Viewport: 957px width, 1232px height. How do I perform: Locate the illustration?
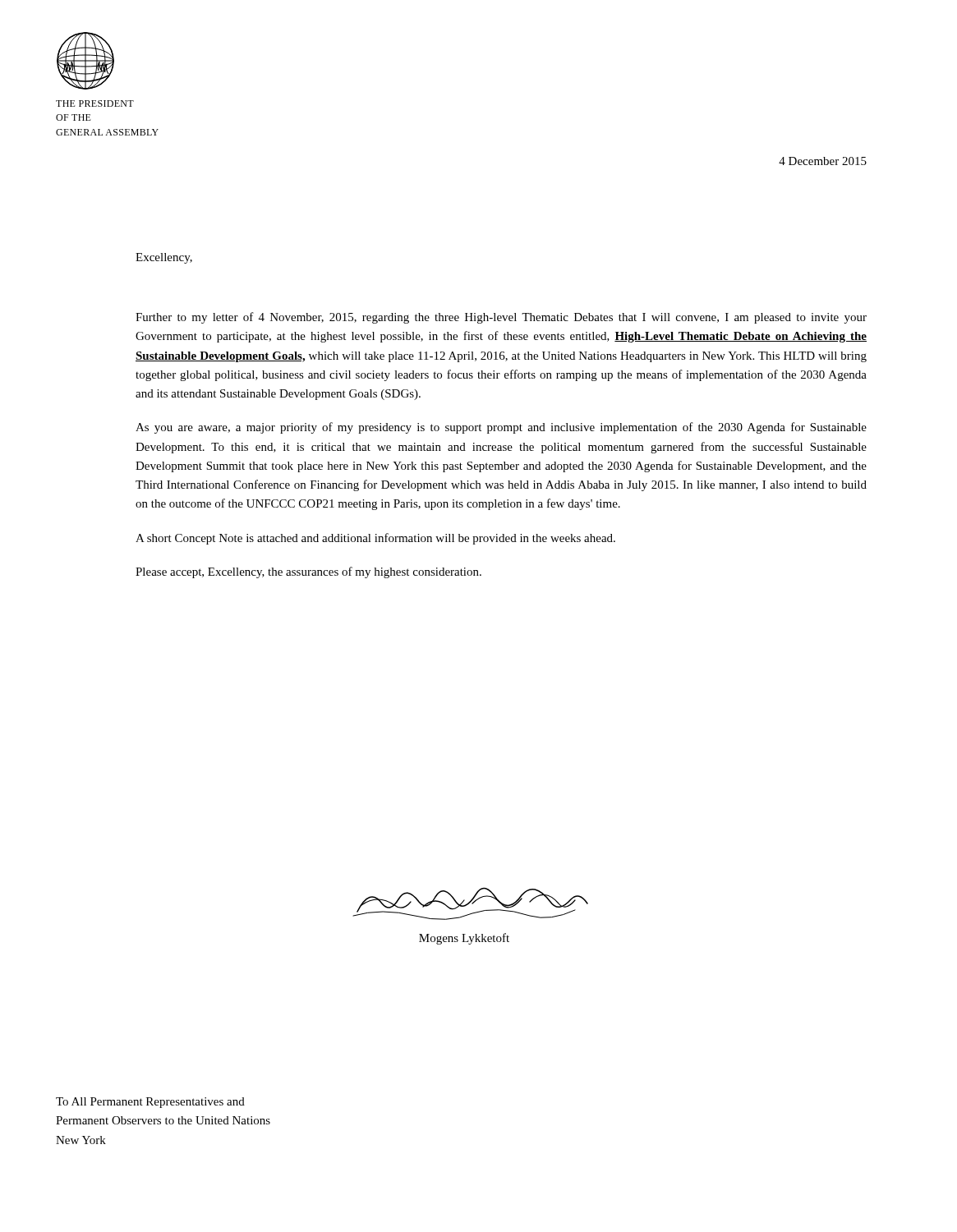pyautogui.click(x=464, y=908)
